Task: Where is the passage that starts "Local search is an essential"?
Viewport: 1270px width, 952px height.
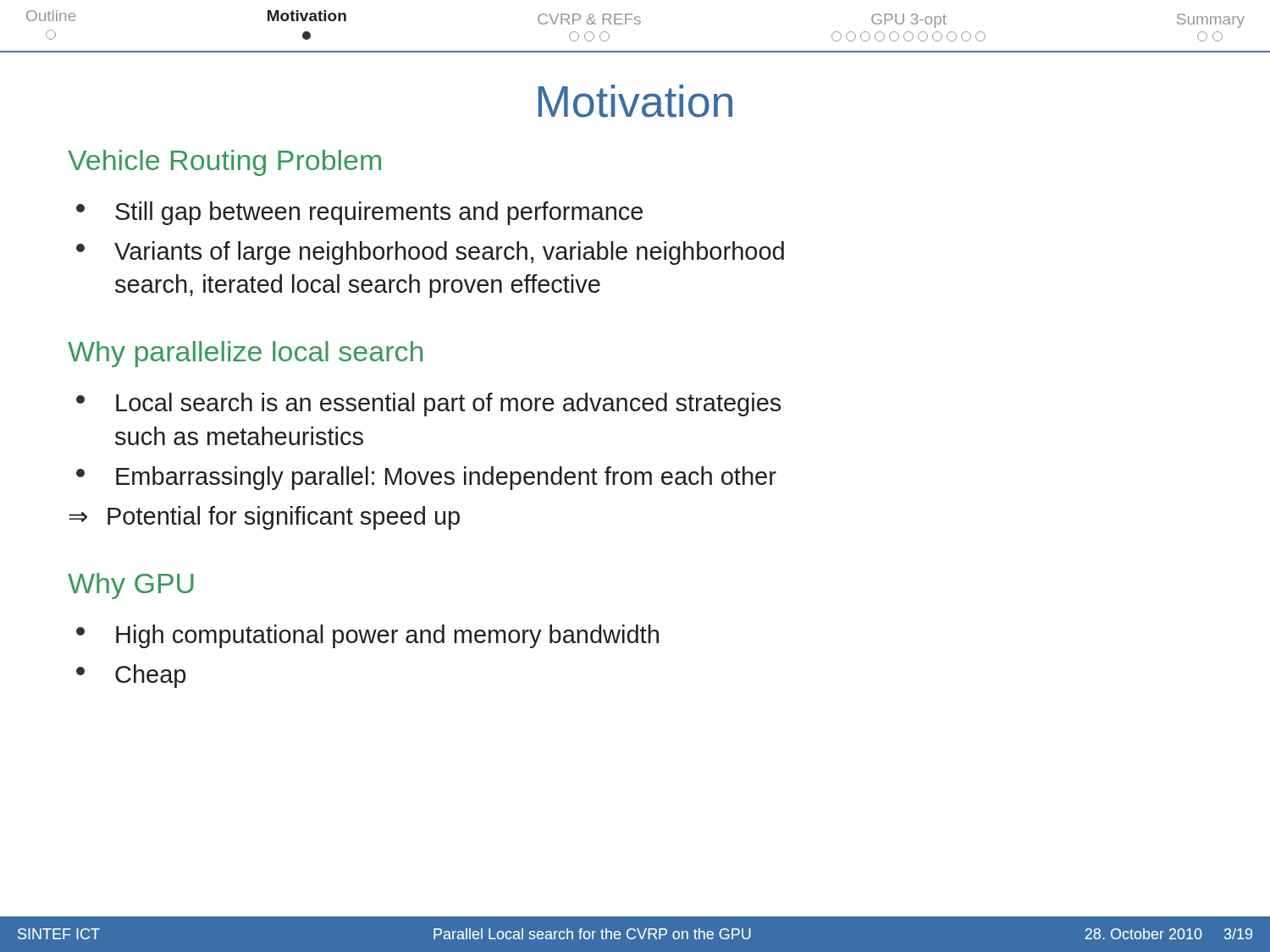Action: coord(429,420)
